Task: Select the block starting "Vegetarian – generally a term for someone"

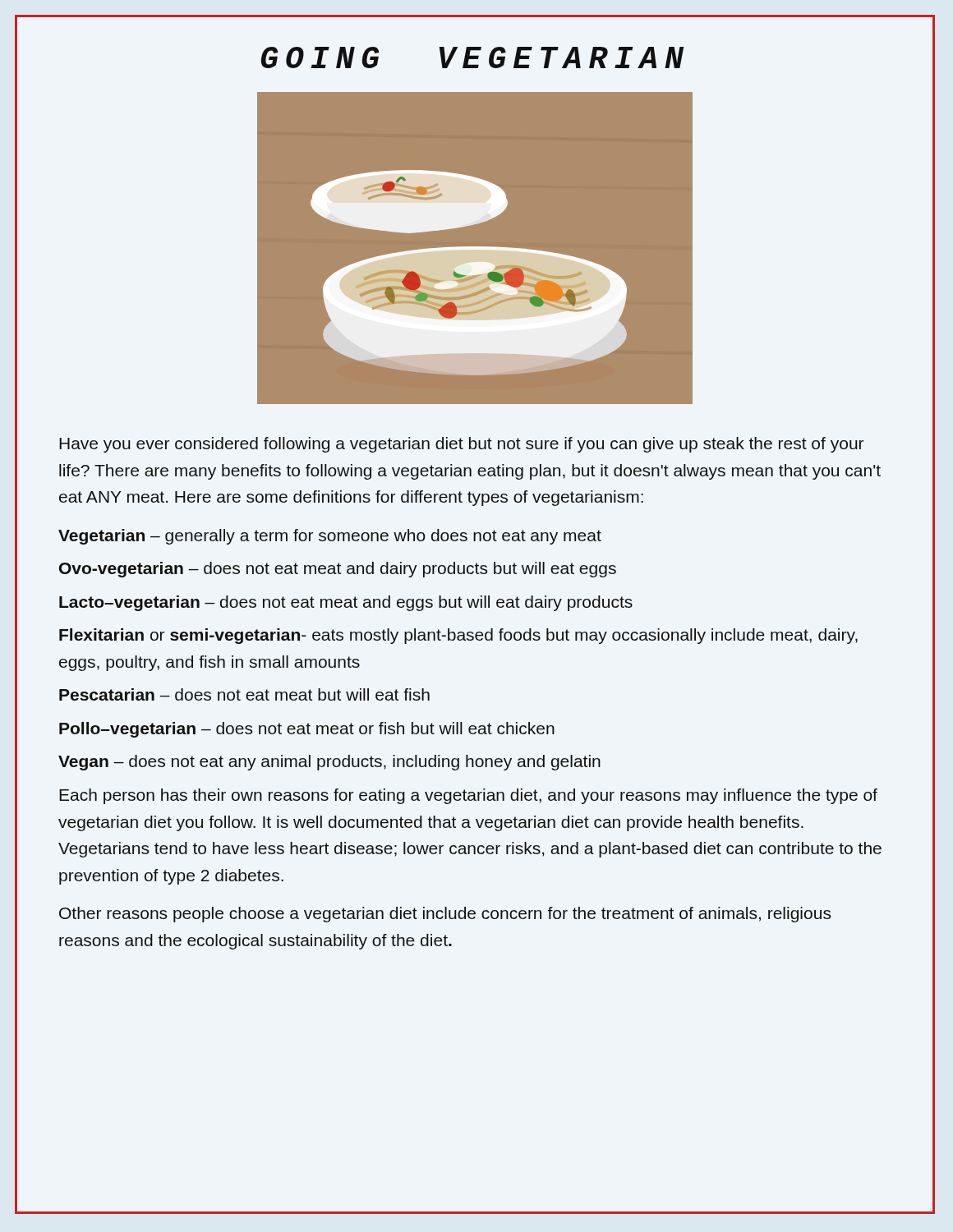Action: [x=330, y=535]
